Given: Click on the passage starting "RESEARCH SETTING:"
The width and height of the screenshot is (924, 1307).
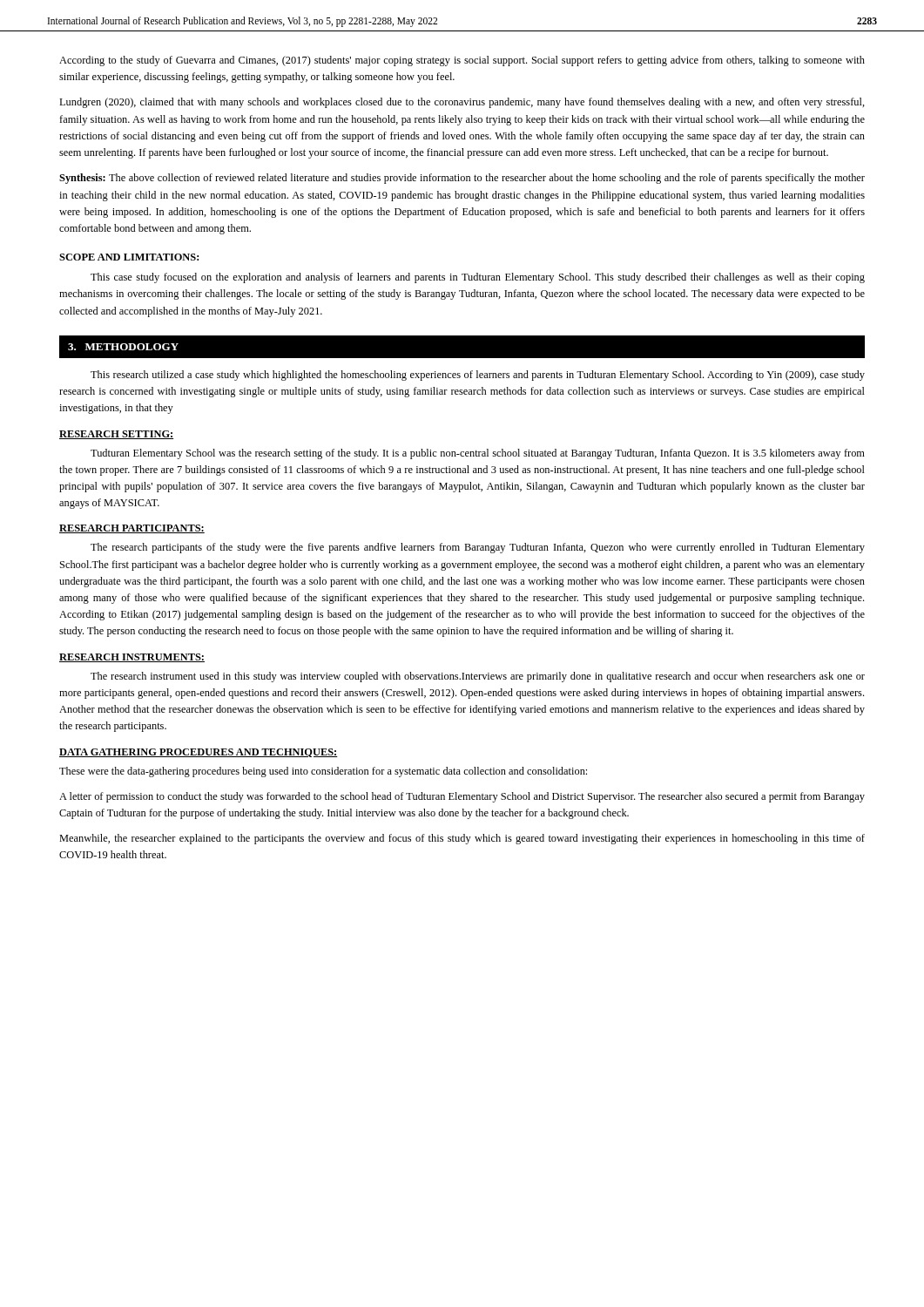Looking at the screenshot, I should (x=116, y=433).
